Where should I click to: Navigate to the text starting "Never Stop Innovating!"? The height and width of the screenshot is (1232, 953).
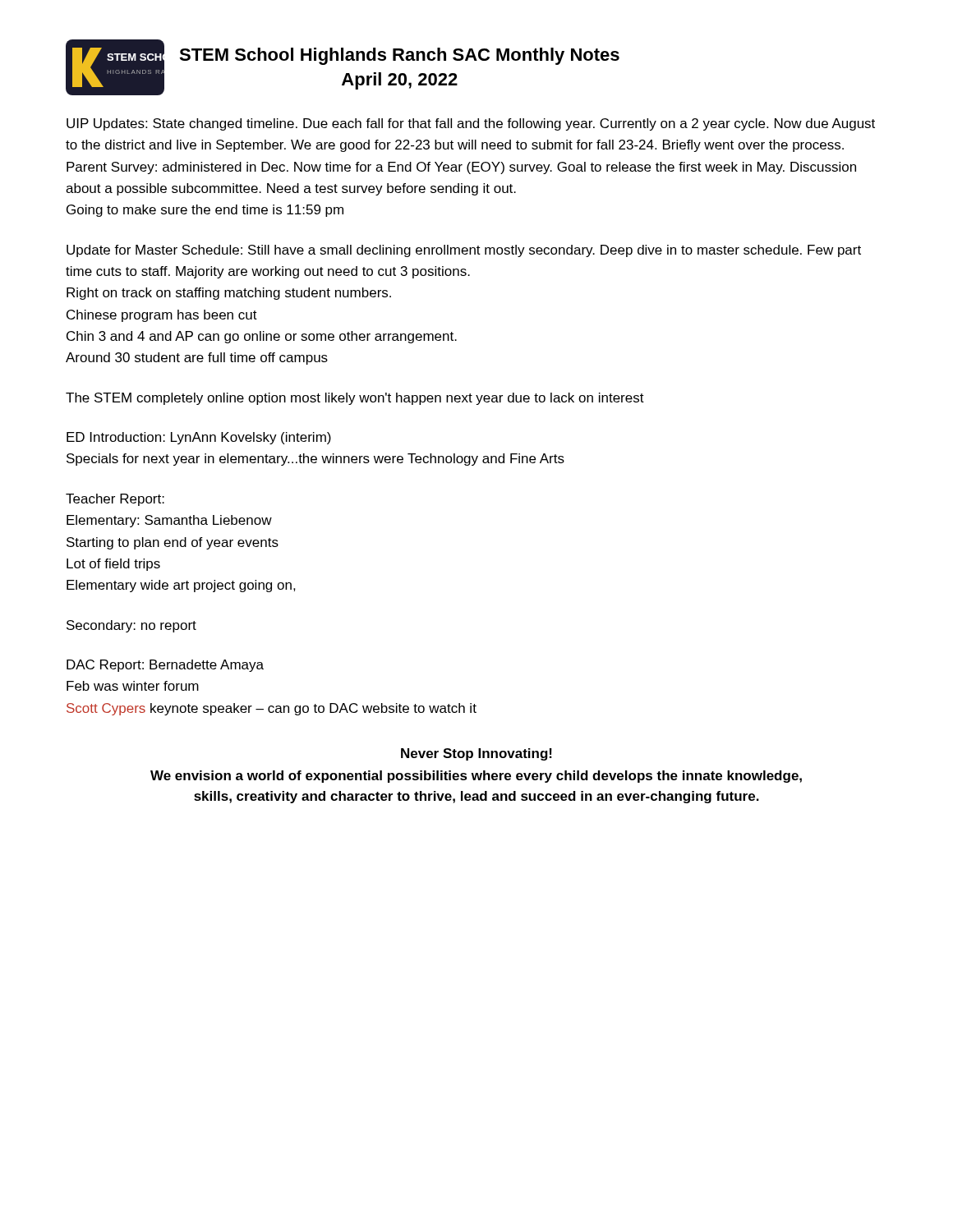(476, 777)
